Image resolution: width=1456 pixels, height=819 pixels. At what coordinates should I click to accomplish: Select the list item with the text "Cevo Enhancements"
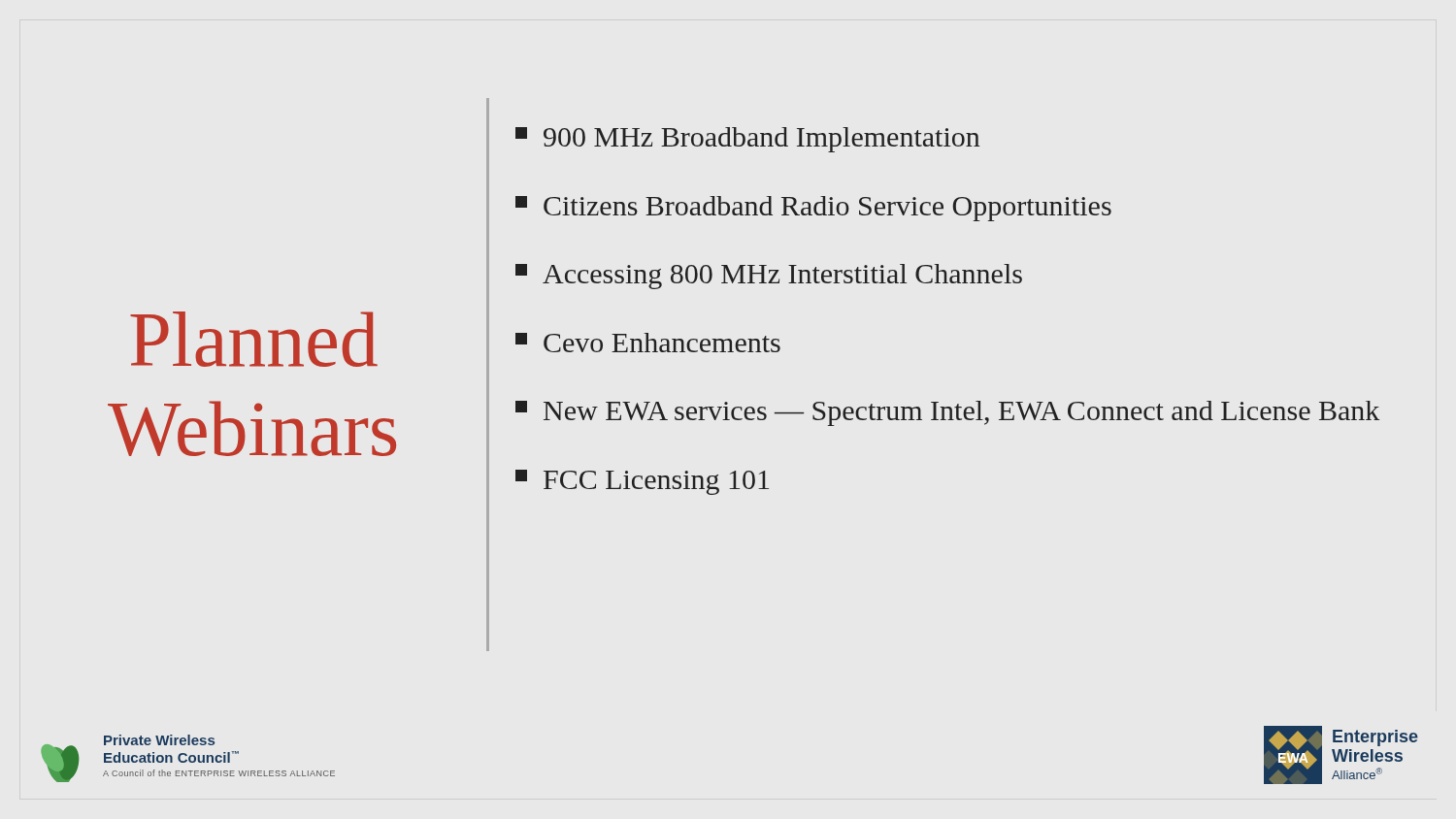648,343
